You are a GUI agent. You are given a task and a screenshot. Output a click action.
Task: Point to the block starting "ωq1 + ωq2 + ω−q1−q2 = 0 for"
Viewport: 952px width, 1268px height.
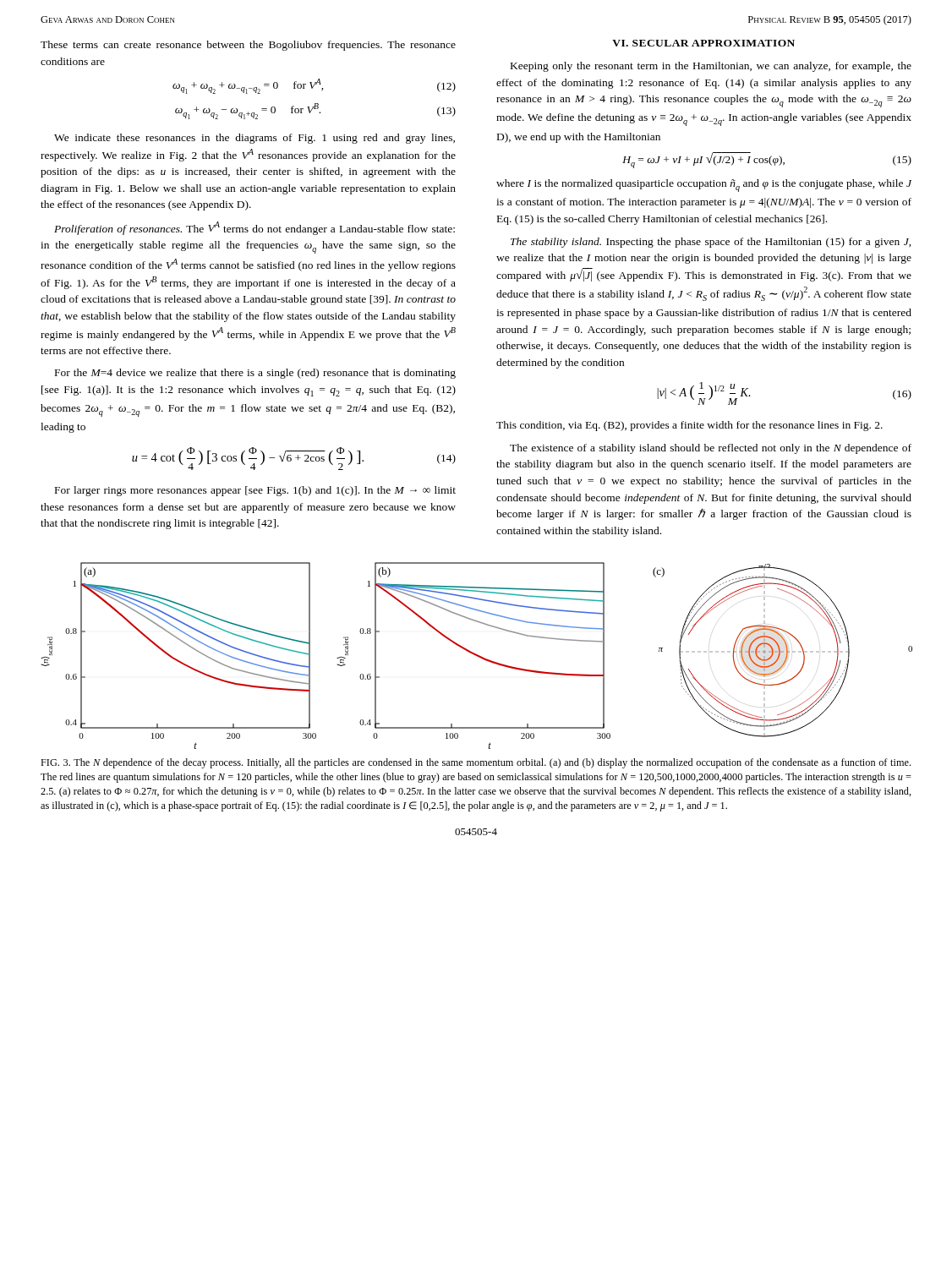tap(248, 86)
